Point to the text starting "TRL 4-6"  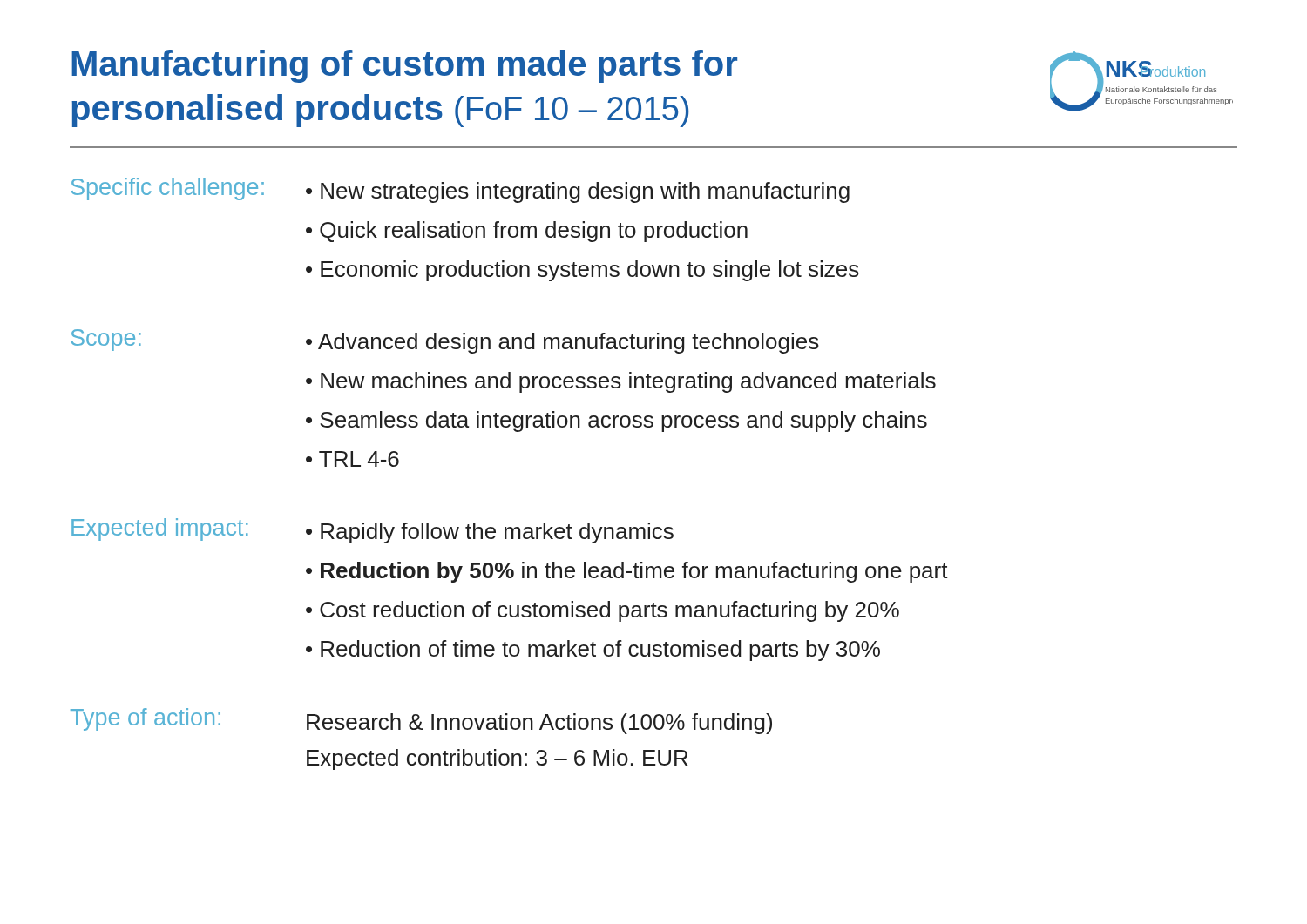[359, 459]
